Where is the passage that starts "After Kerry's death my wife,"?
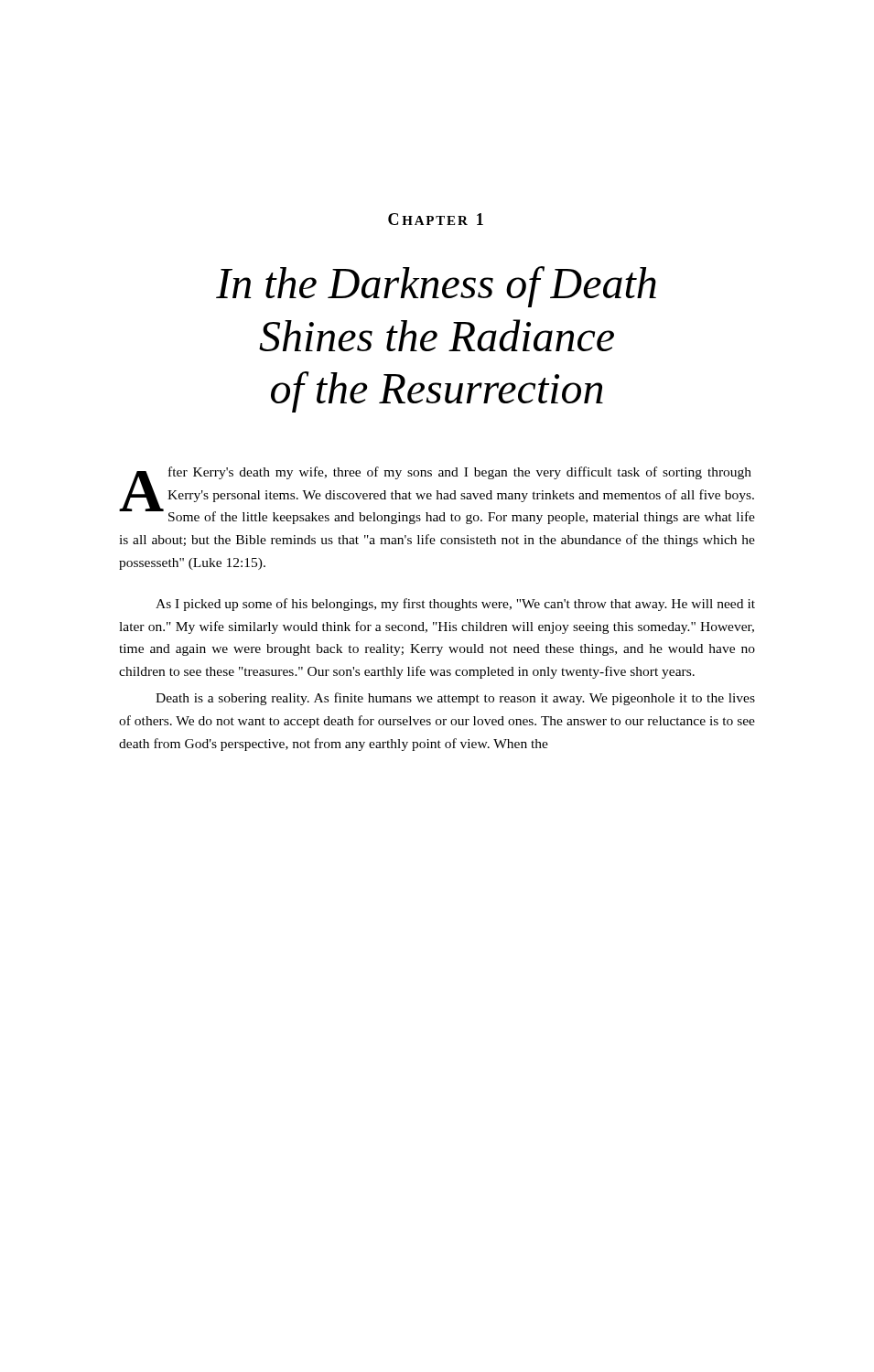 tap(437, 515)
